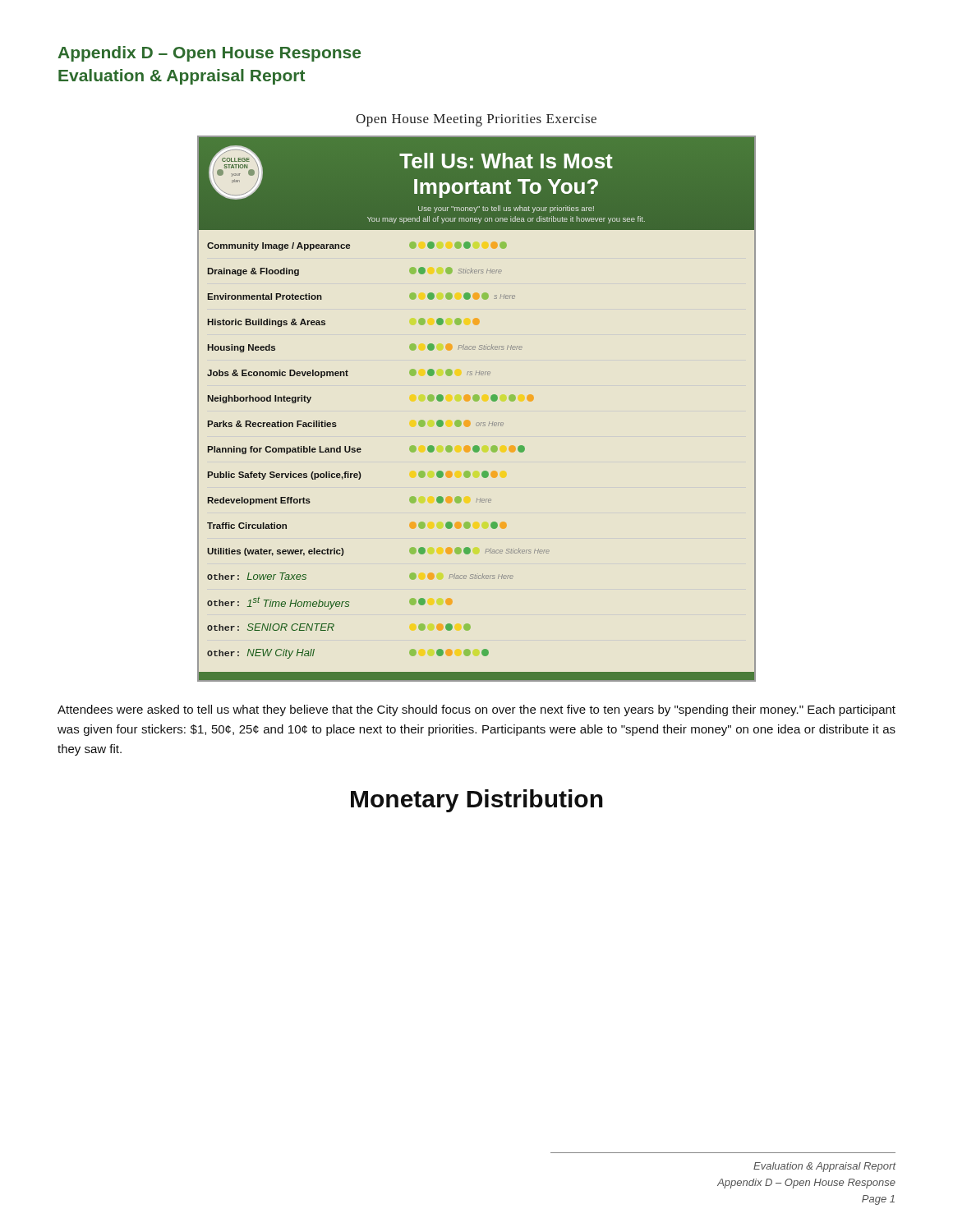The image size is (953, 1232).
Task: Locate the title that says "Monetary Distribution"
Action: click(x=476, y=799)
